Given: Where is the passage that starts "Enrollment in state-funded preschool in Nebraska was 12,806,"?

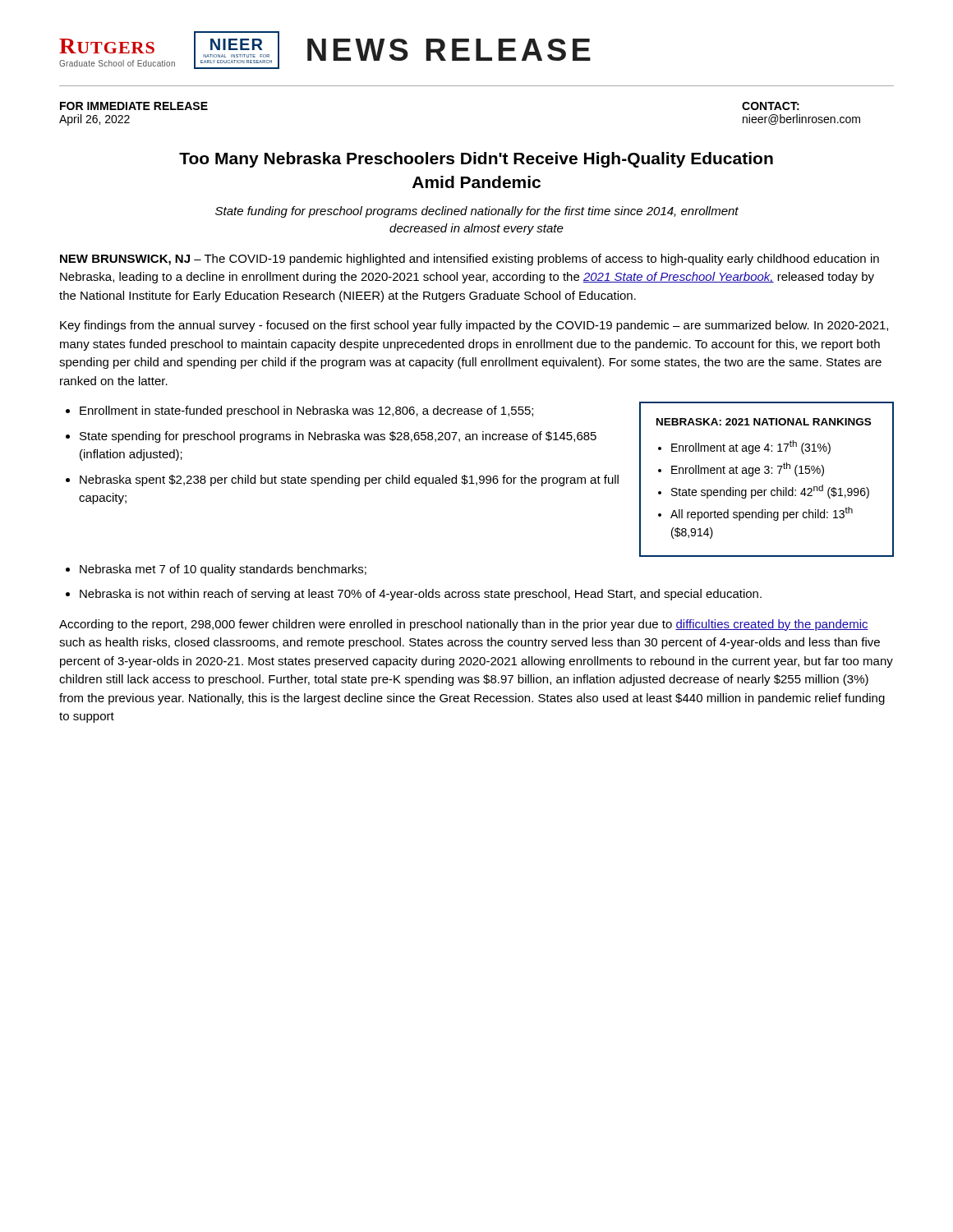Looking at the screenshot, I should [x=307, y=411].
